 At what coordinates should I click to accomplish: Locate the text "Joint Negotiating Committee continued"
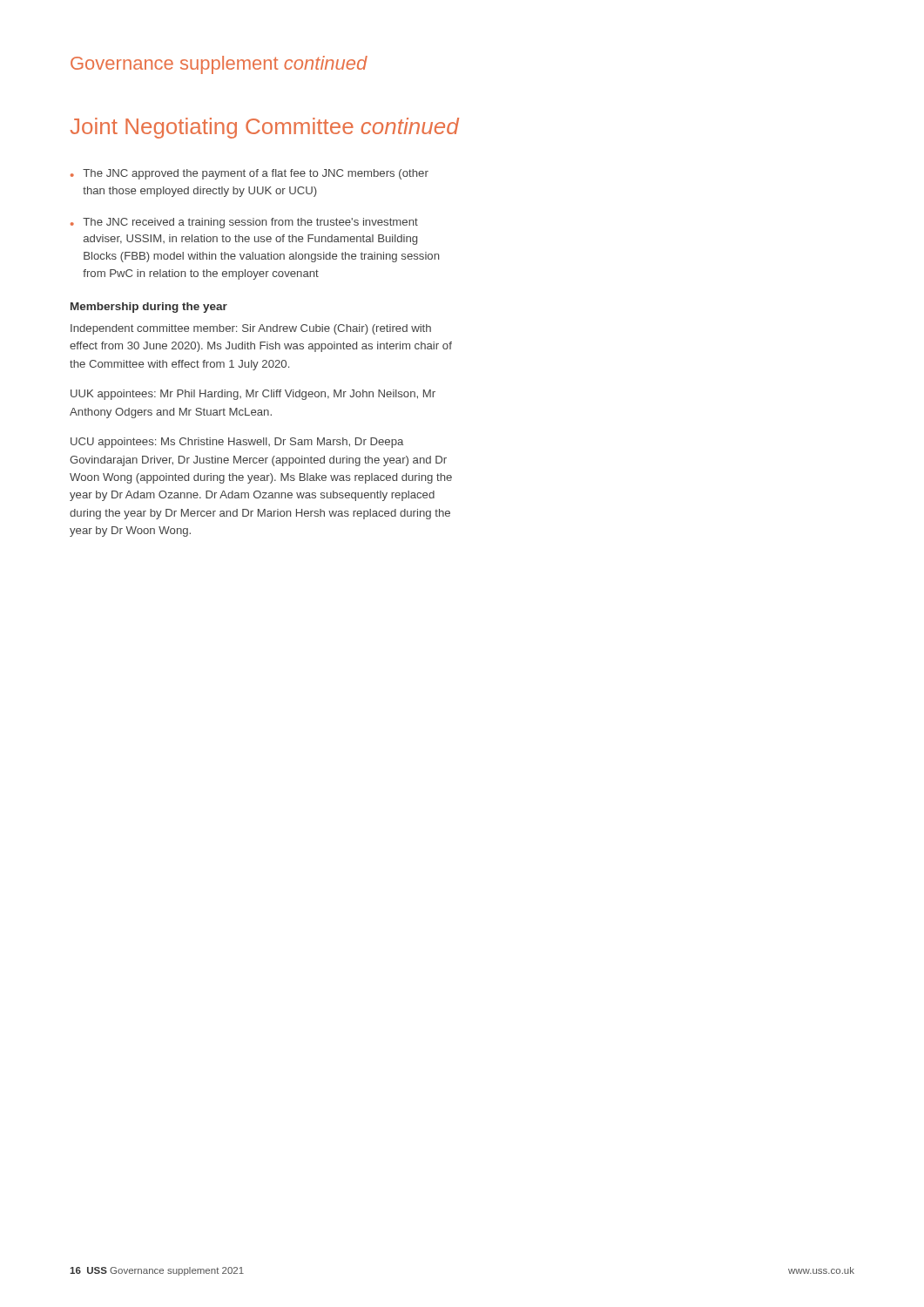(264, 126)
